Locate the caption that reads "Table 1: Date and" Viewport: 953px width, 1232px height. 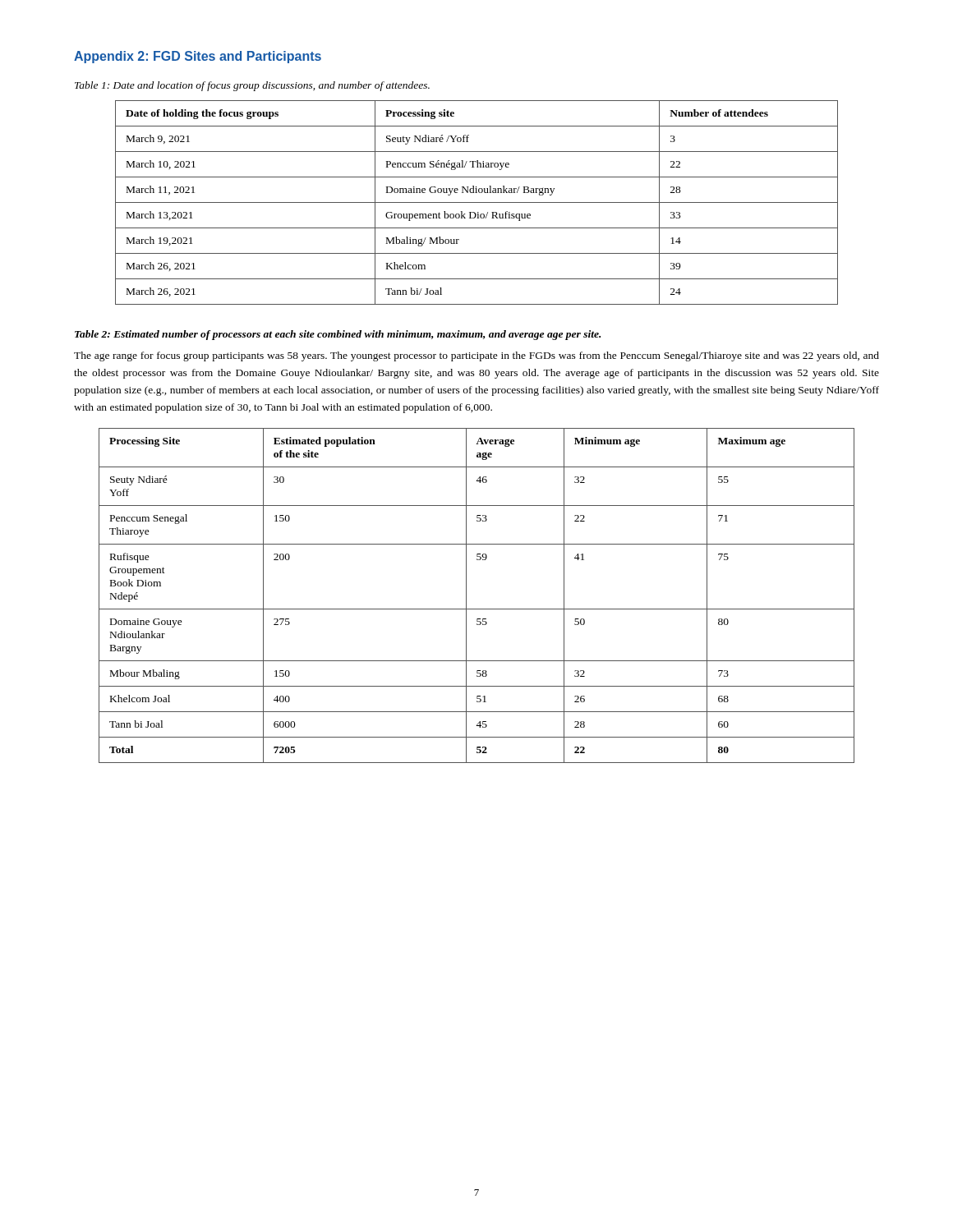pos(252,85)
